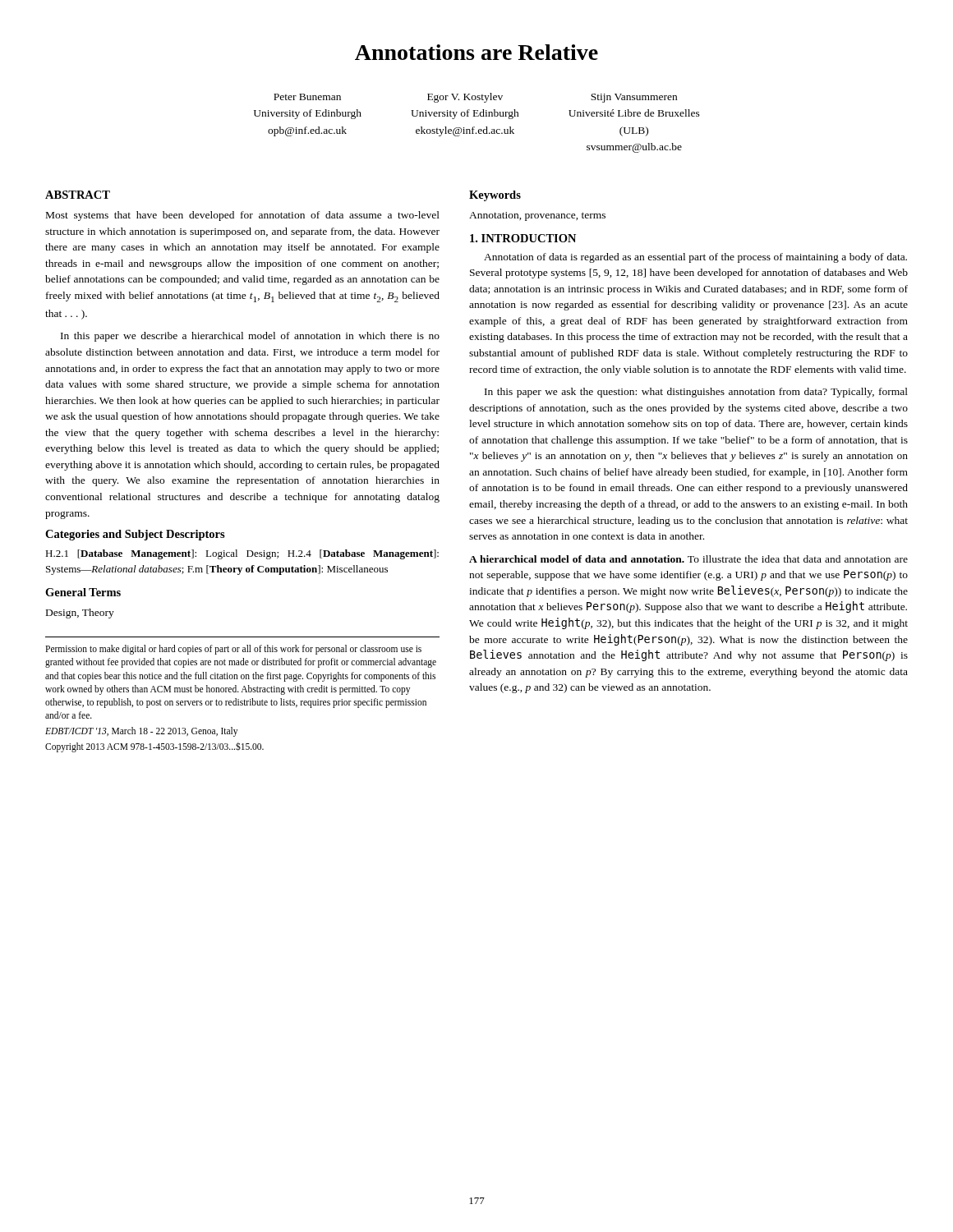The width and height of the screenshot is (953, 1232).
Task: Find the region starting "Annotation, provenance, terms"
Action: pyautogui.click(x=537, y=216)
